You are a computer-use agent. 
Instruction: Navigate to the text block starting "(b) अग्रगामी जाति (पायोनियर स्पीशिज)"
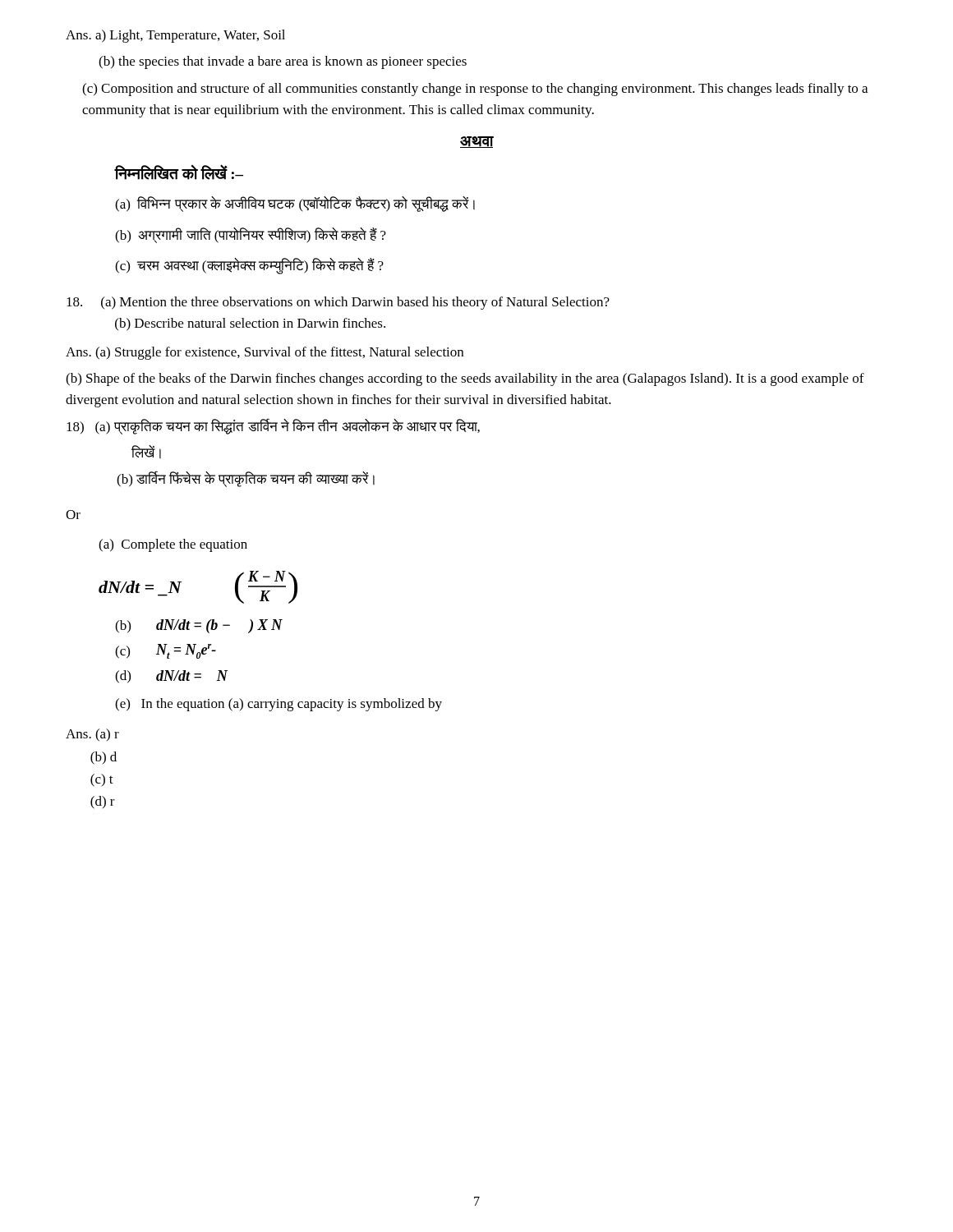coord(251,235)
